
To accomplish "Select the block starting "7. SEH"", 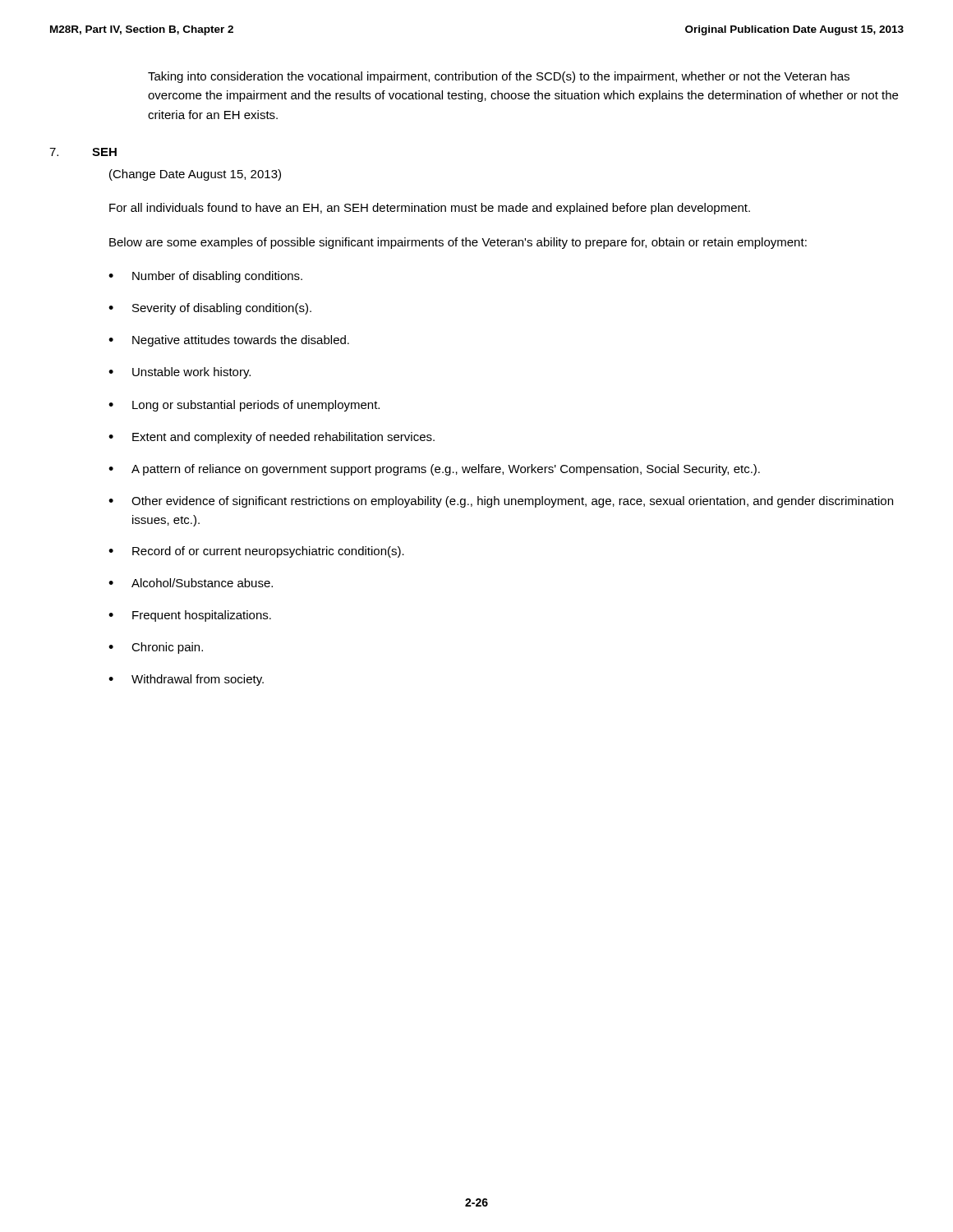I will click(x=83, y=151).
